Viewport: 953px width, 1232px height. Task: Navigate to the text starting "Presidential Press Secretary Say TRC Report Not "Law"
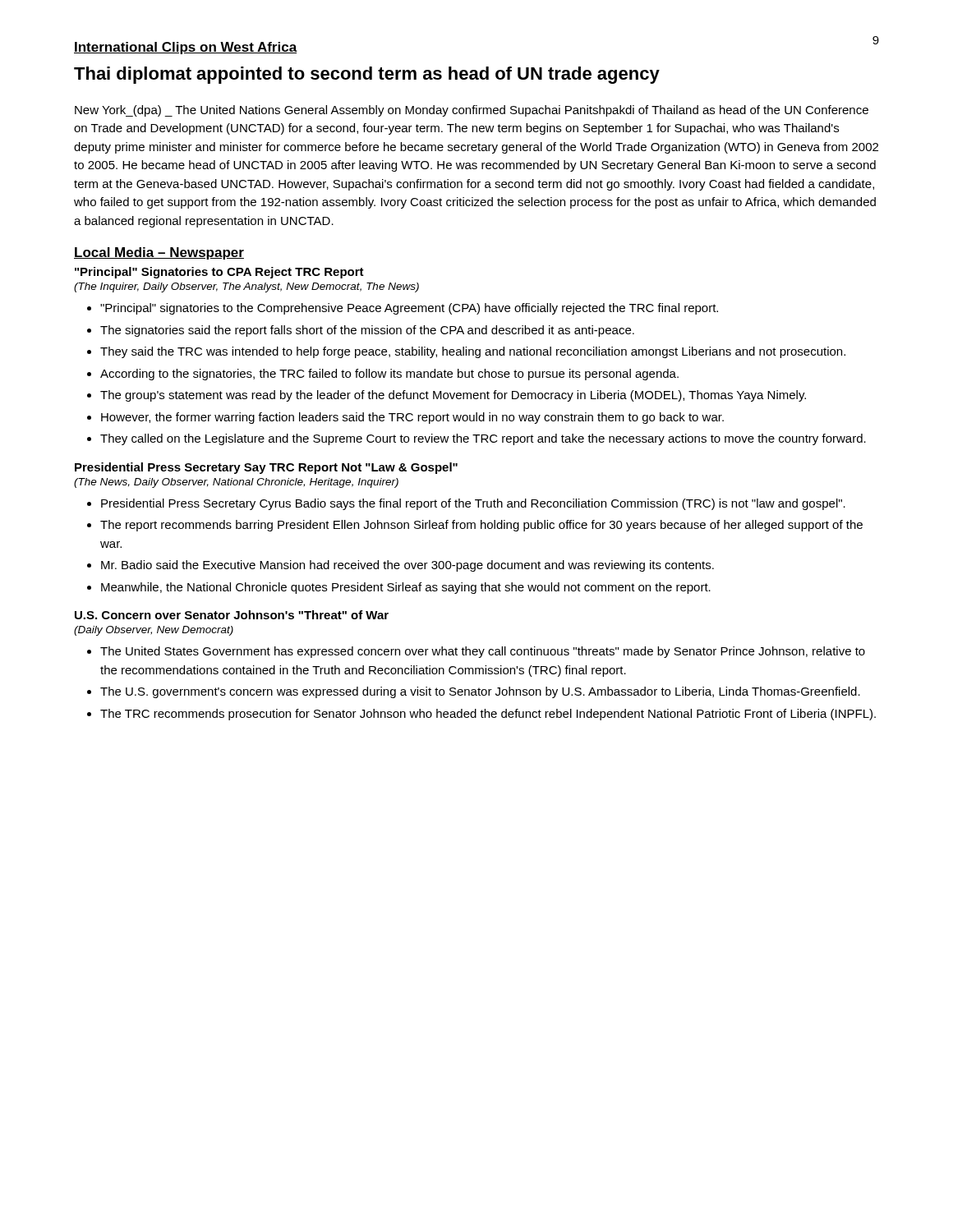pos(266,468)
